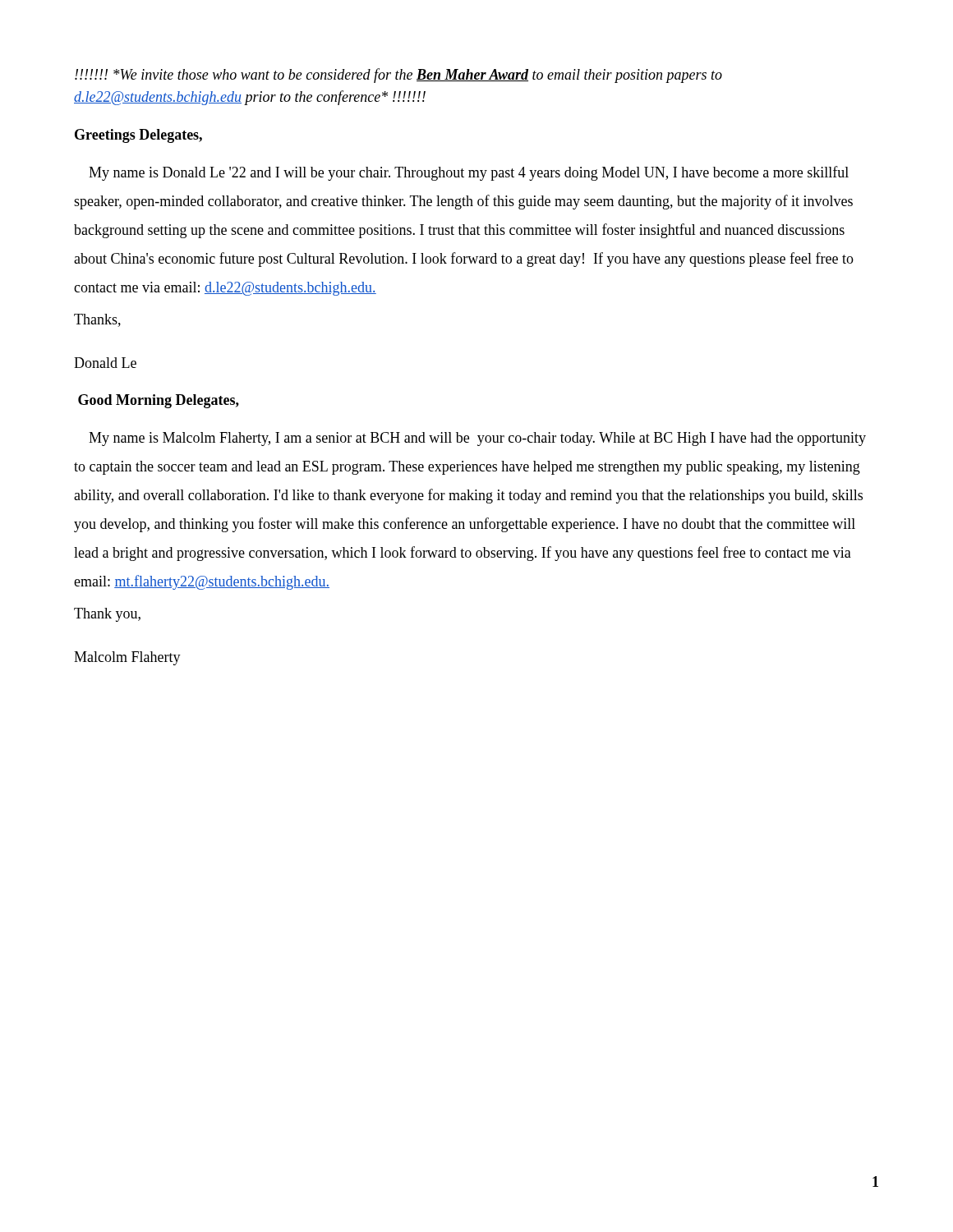Screen dimensions: 1232x953
Task: Click on the passage starting "Greetings Delegates,"
Action: [138, 136]
